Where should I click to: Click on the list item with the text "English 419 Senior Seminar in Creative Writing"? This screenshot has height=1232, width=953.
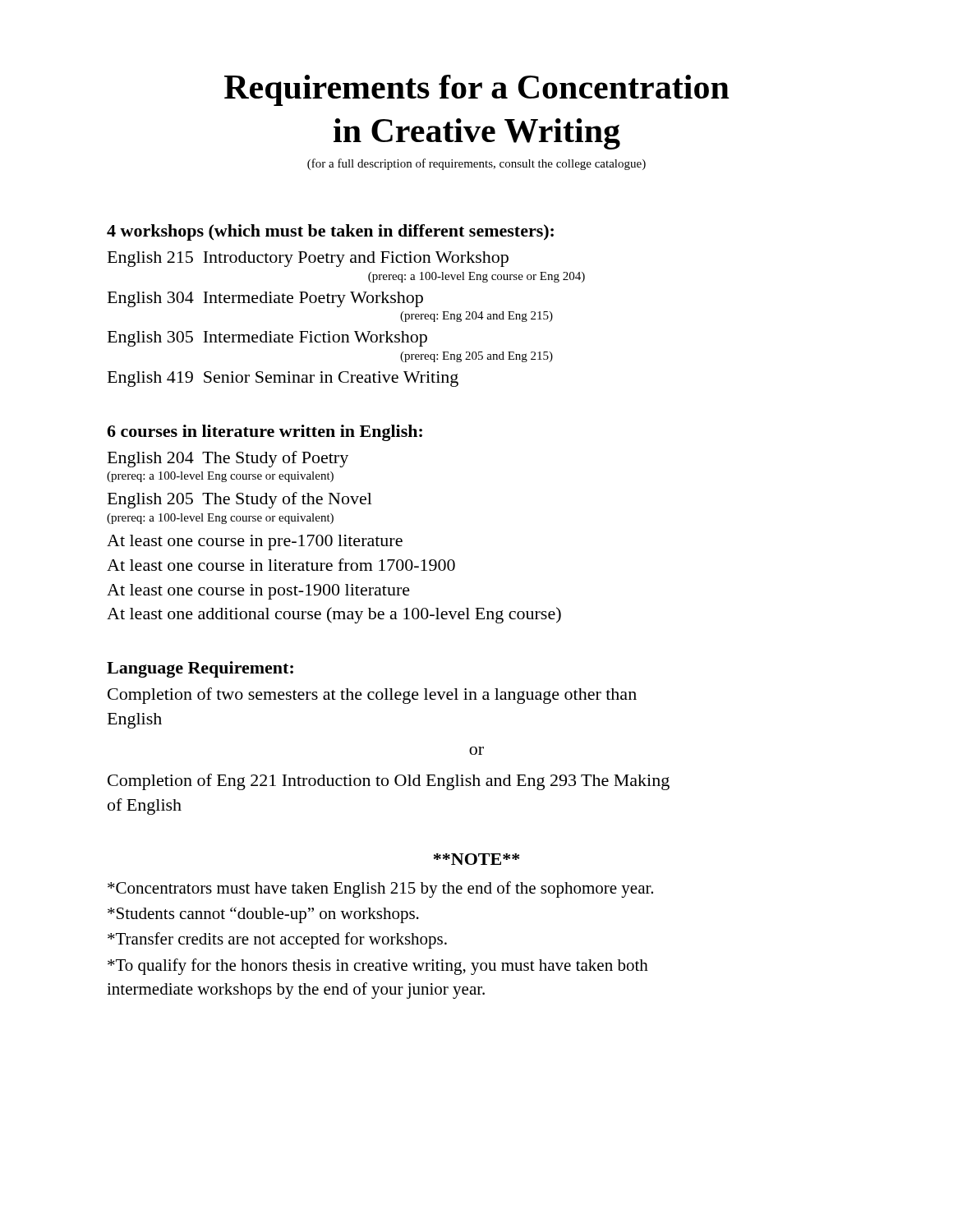pyautogui.click(x=283, y=379)
